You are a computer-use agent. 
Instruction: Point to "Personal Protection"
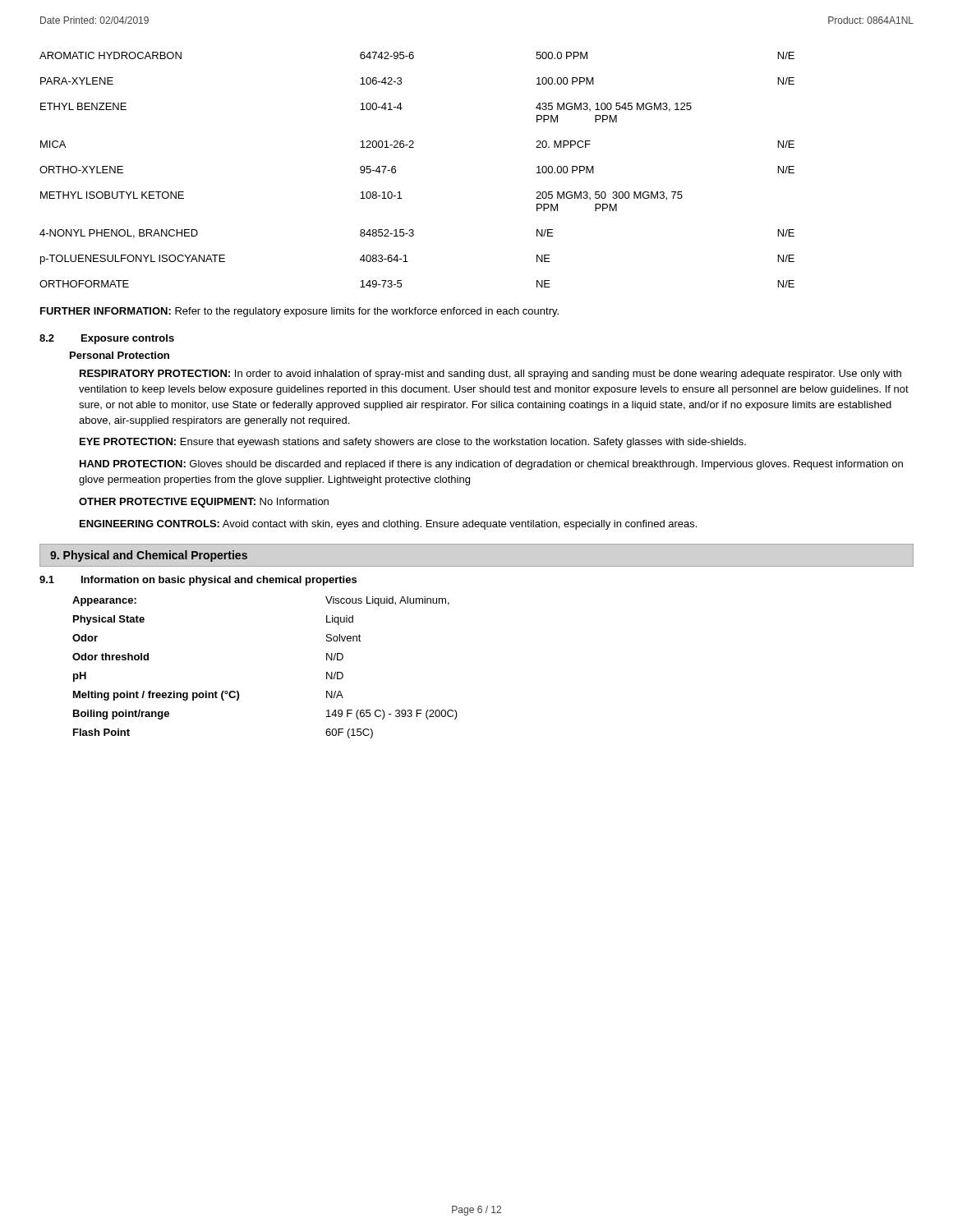(119, 355)
